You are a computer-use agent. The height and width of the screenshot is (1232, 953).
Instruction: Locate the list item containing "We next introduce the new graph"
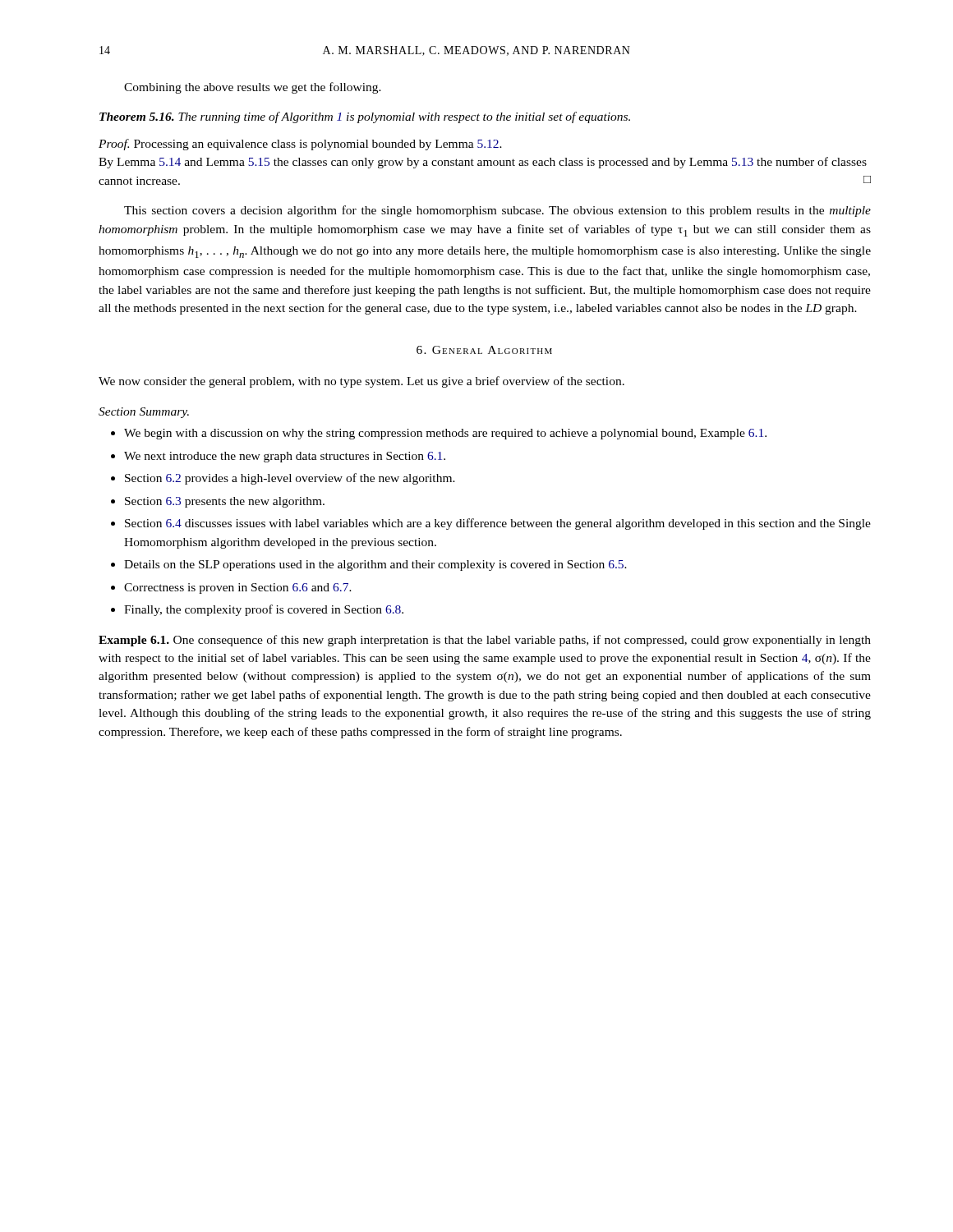click(x=285, y=455)
